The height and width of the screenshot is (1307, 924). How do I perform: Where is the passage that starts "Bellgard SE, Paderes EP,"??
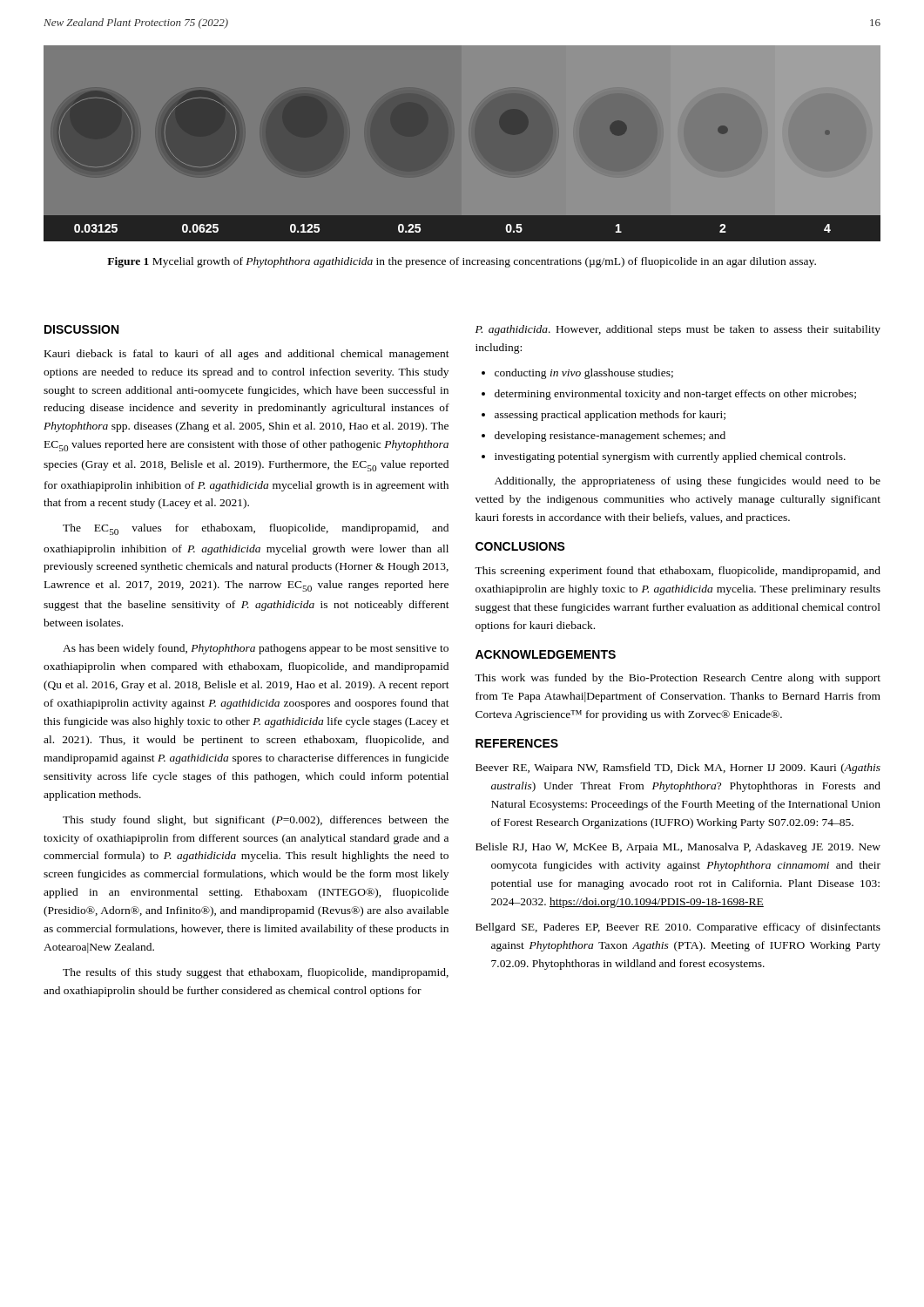click(x=678, y=946)
